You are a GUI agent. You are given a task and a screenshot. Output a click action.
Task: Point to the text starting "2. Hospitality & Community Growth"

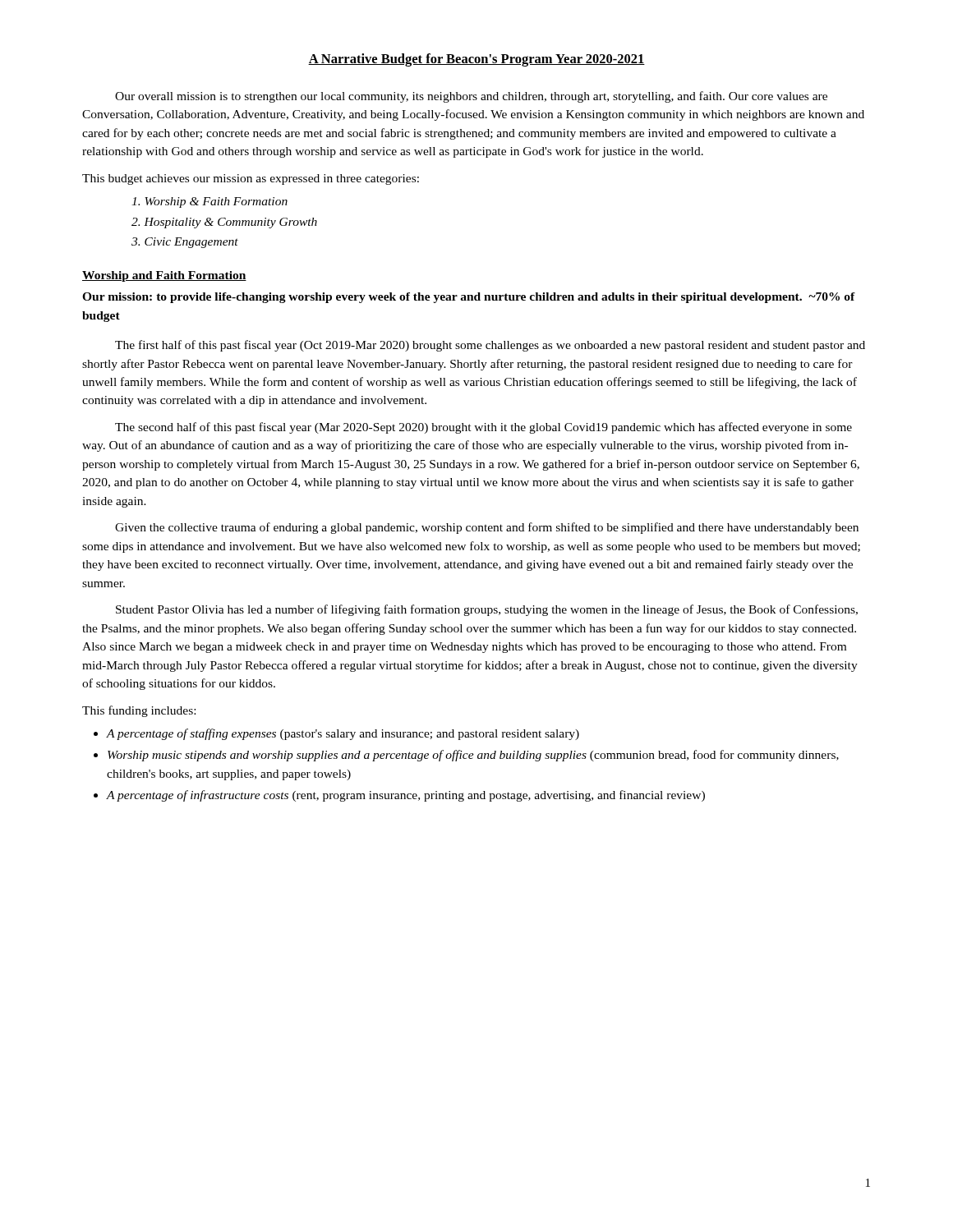[x=224, y=221]
